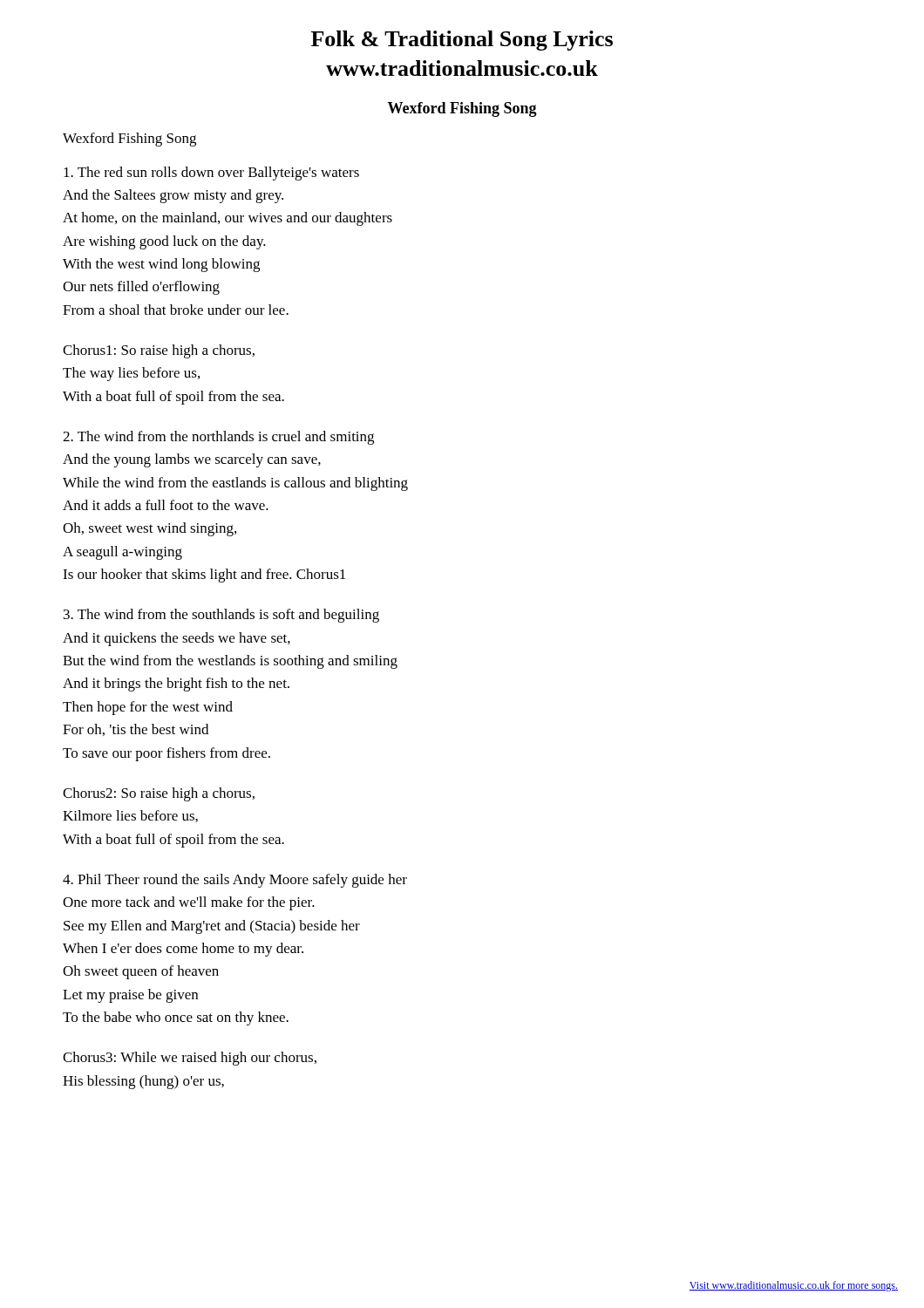Locate the list item that says "The red sun"
The width and height of the screenshot is (924, 1308).
point(228,241)
